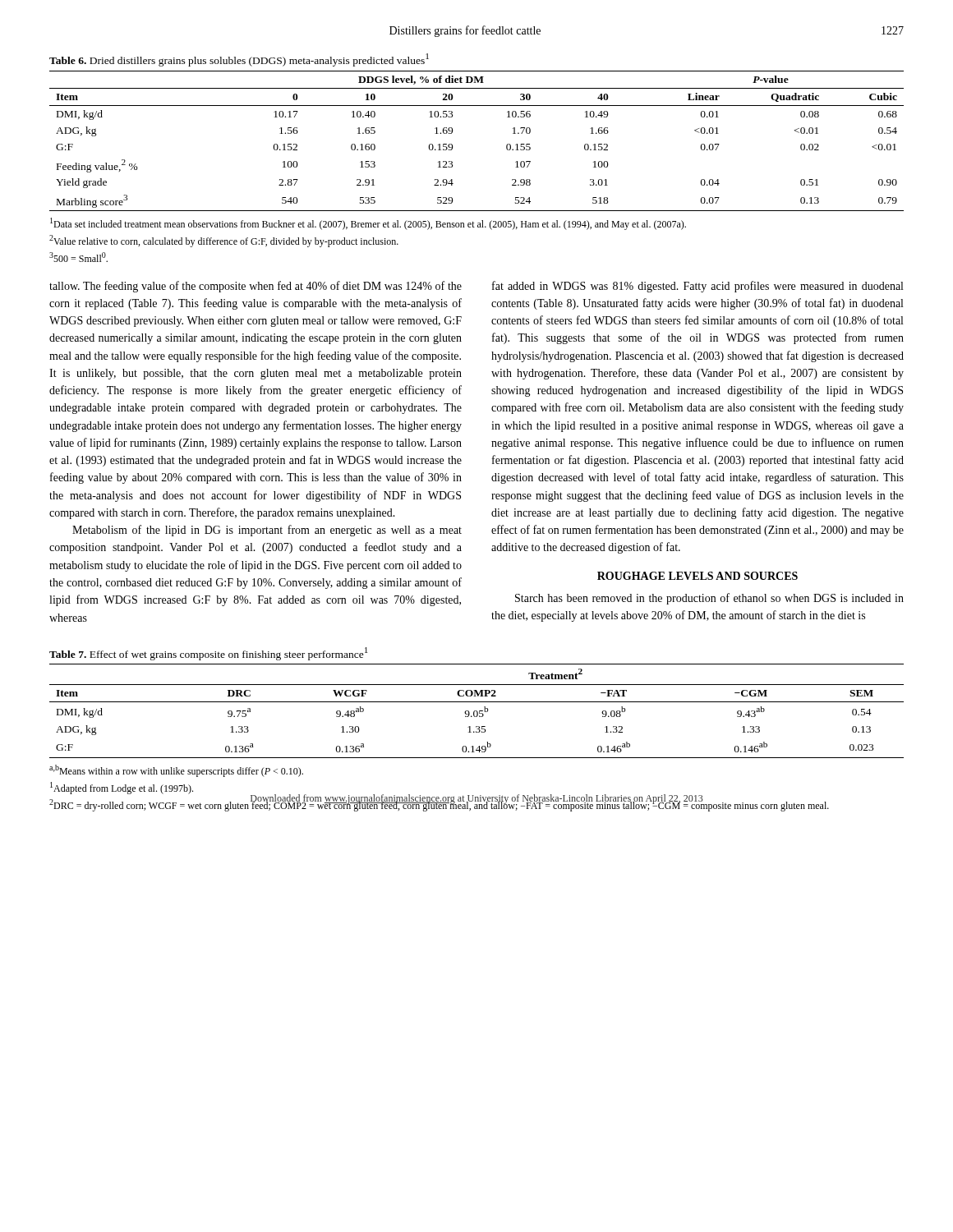Find the table that mentions "Feeding value, 2 %"
Viewport: 953px width, 1232px height.
(x=476, y=140)
